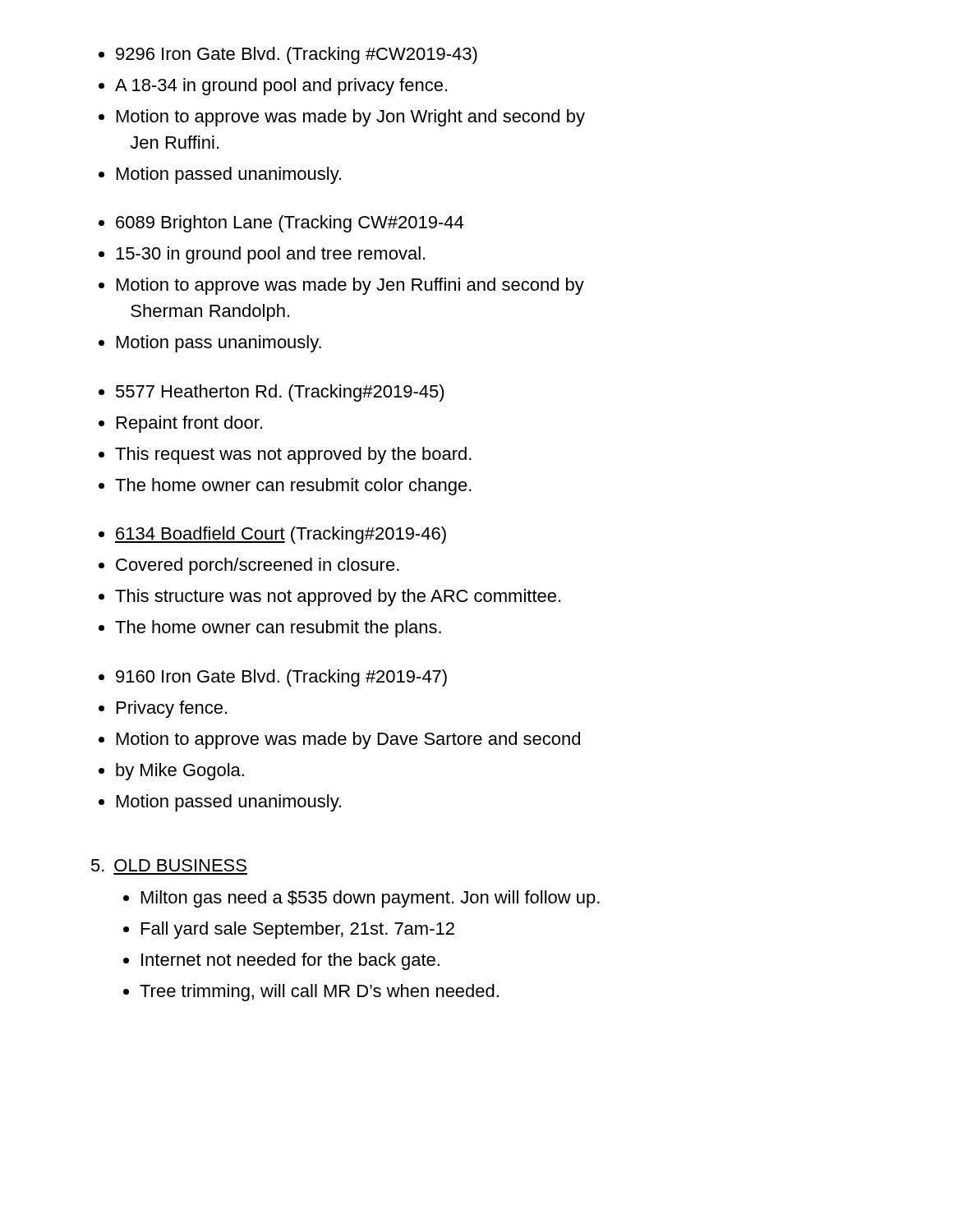This screenshot has width=953, height=1232.
Task: Click on the list item containing "Motion pass unanimously."
Action: click(219, 342)
